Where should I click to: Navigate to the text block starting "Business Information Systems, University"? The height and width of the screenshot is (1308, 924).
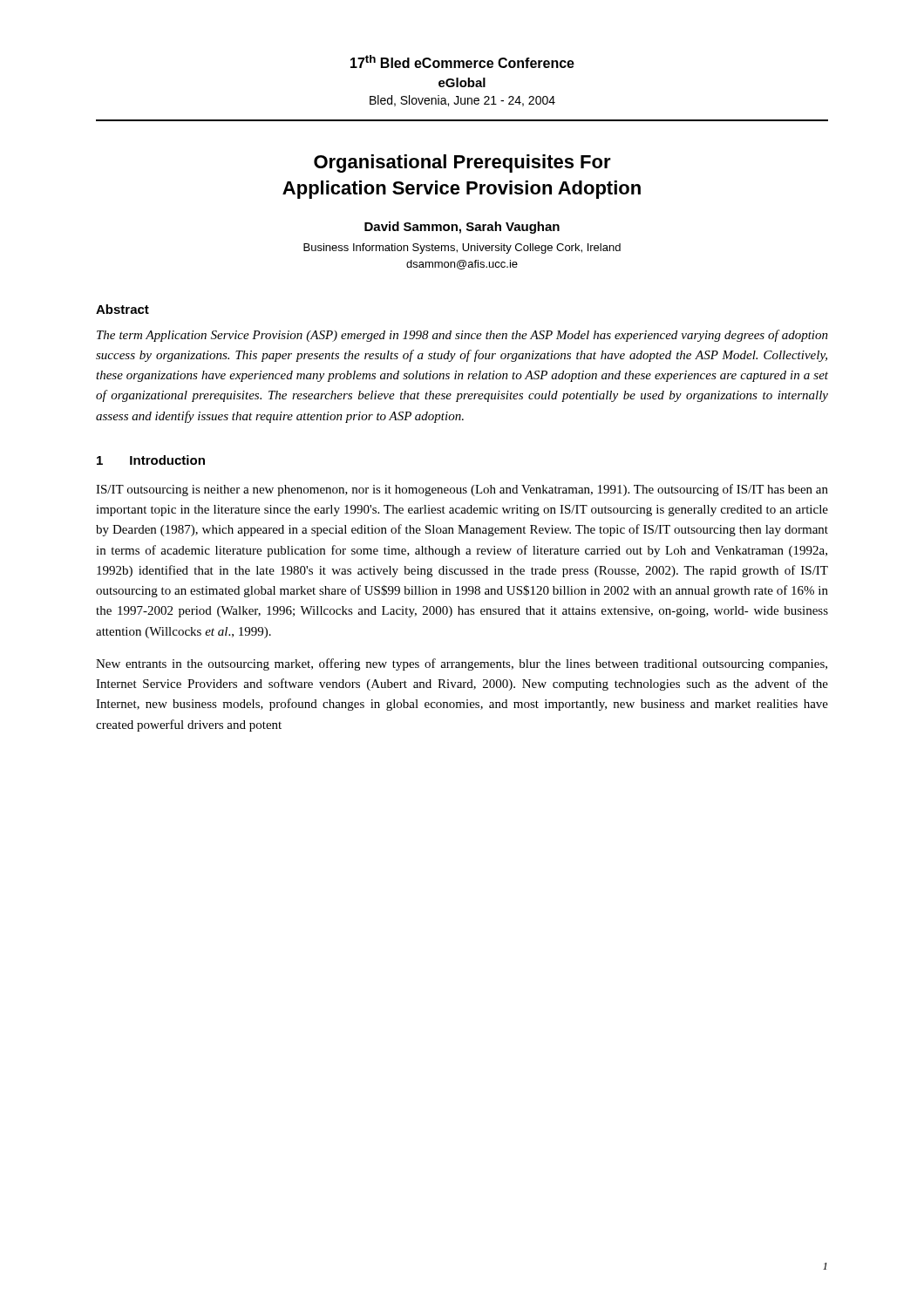click(462, 247)
